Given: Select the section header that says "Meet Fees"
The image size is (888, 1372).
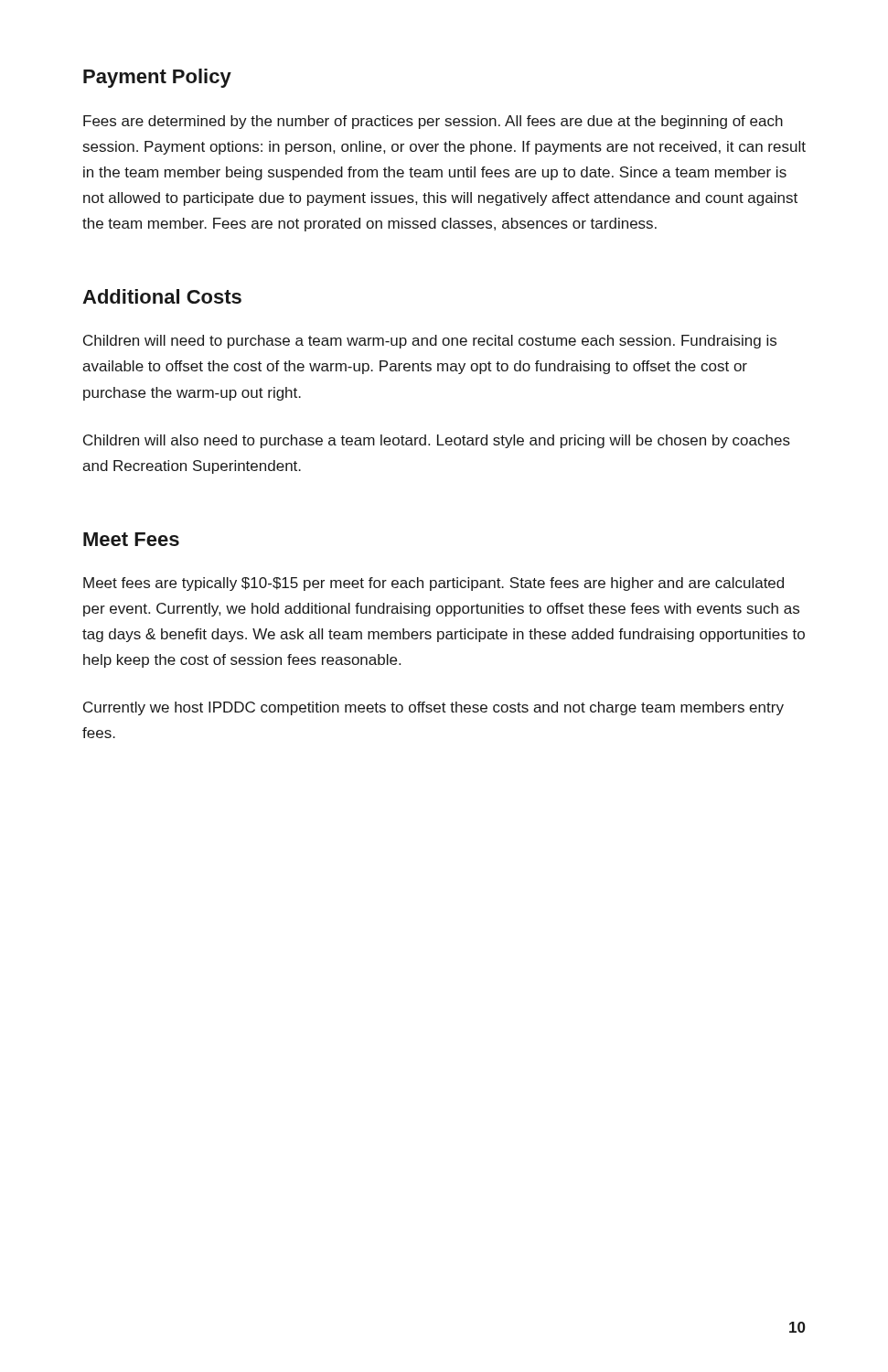Looking at the screenshot, I should coord(131,539).
